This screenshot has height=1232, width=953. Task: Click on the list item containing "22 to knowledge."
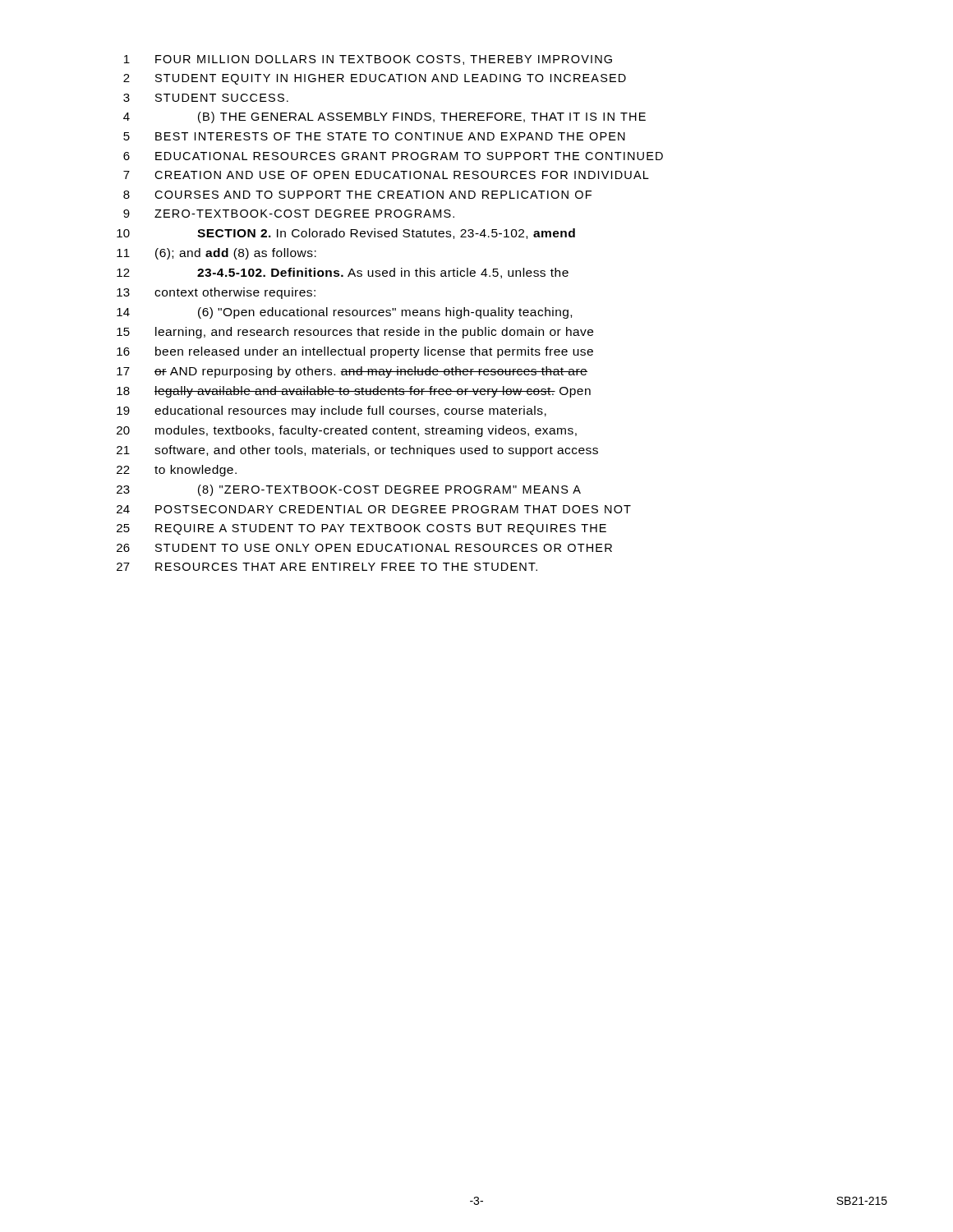click(177, 471)
